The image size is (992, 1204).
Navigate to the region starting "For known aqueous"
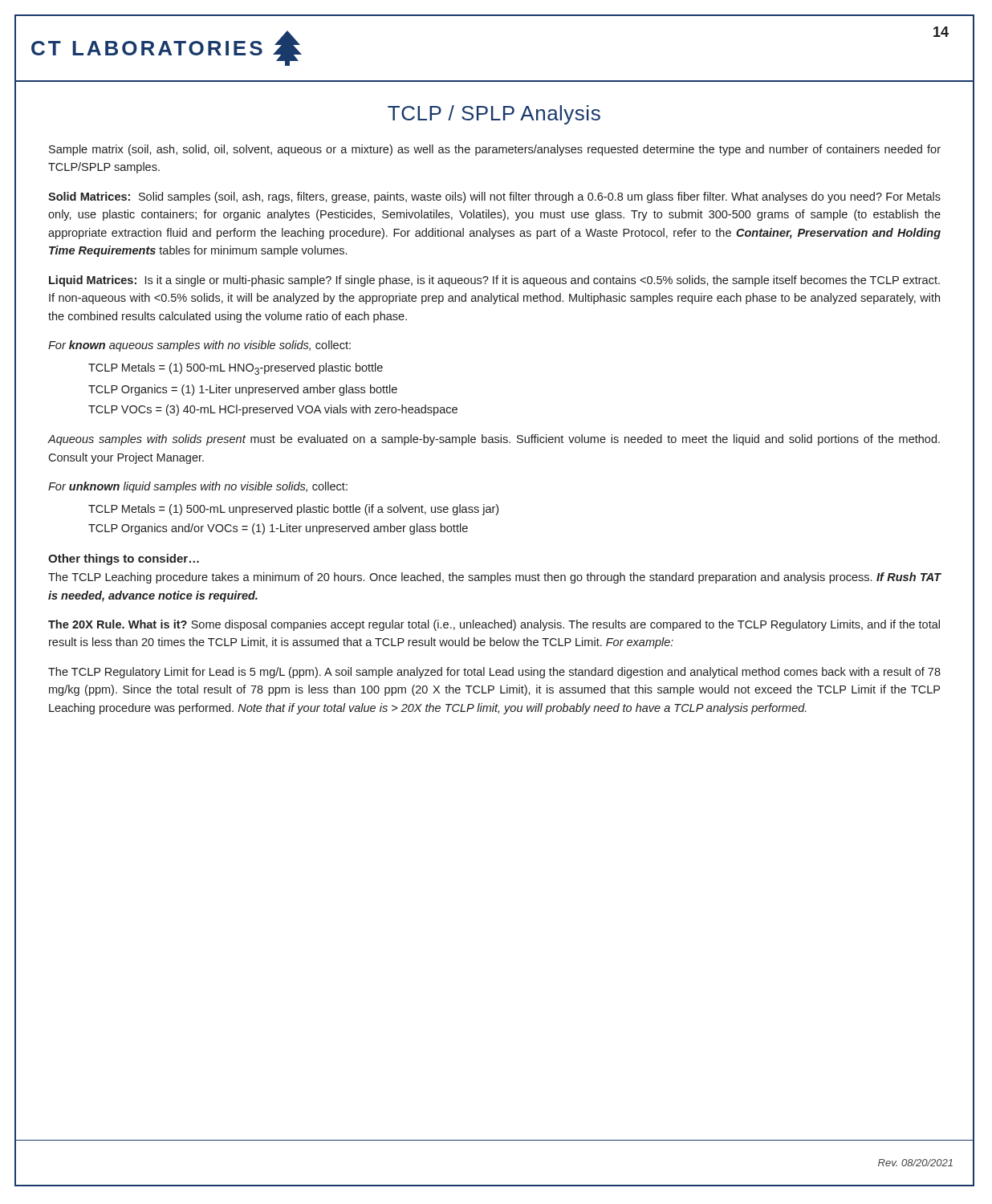(200, 345)
